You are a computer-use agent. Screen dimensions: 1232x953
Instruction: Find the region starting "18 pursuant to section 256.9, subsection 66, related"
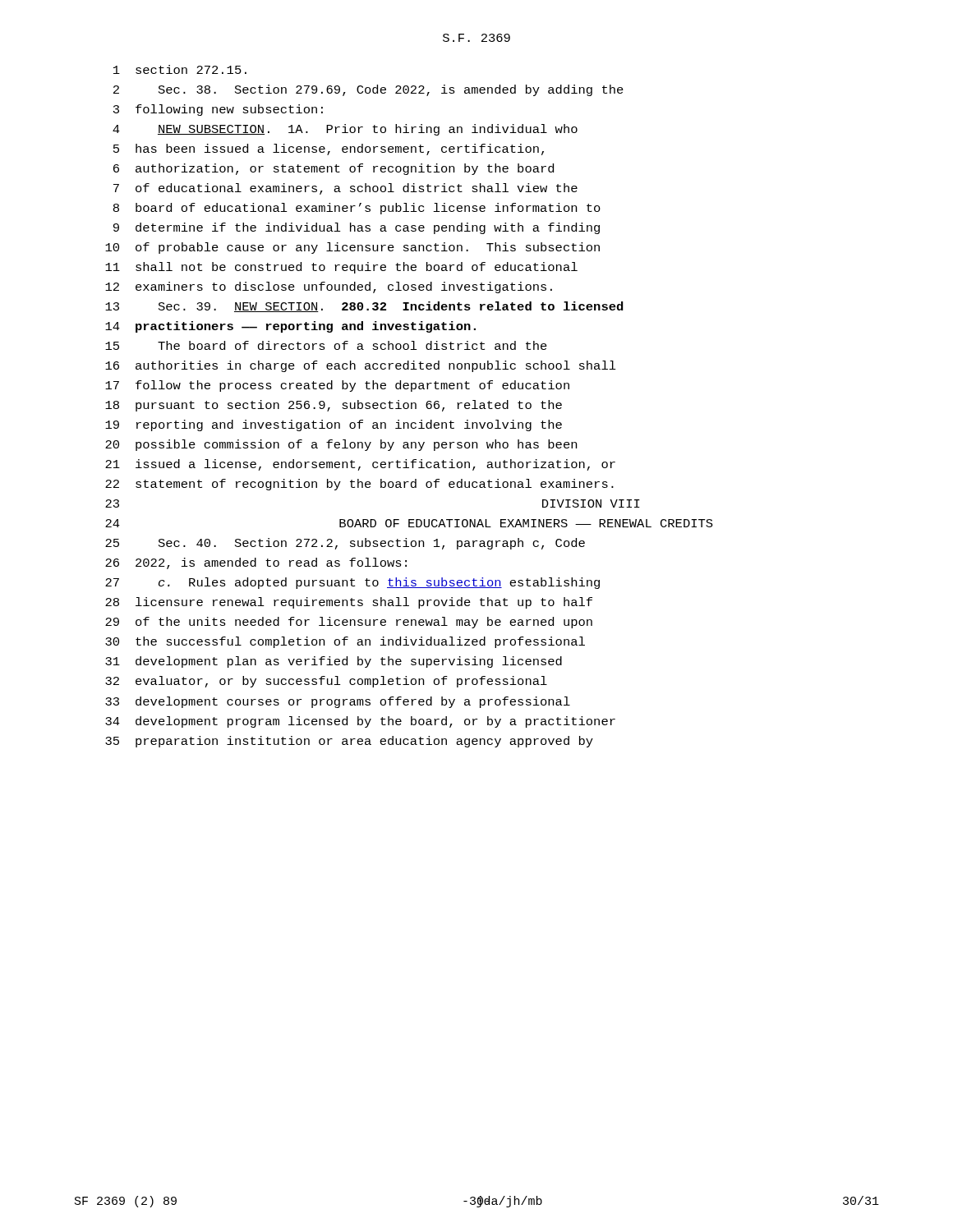click(x=484, y=406)
